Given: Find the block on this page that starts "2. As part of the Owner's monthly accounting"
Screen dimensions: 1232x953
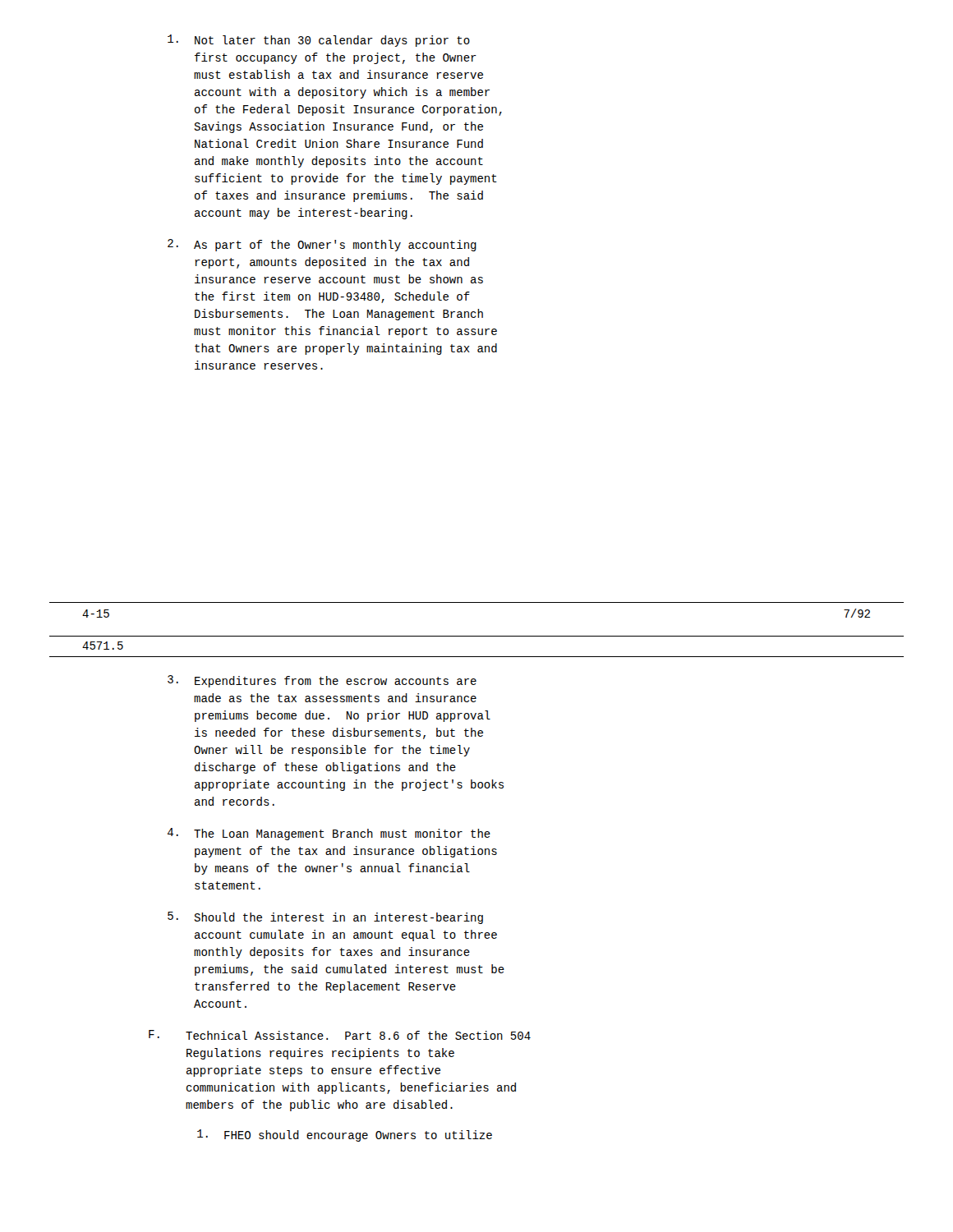Looking at the screenshot, I should coord(322,245).
